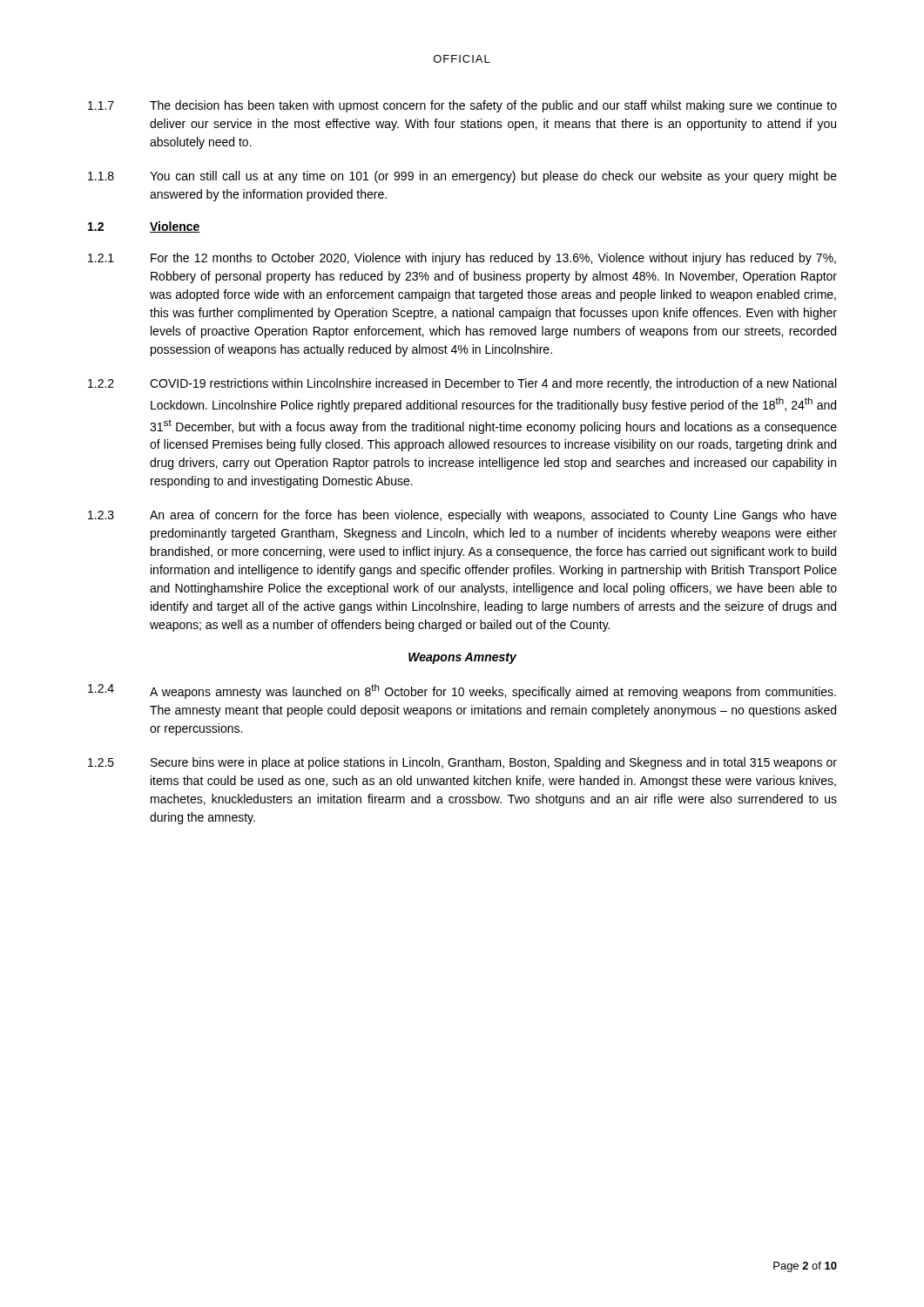This screenshot has width=924, height=1307.
Task: Click on the region starting "2.4 A weapons amnesty was launched"
Action: 462,709
